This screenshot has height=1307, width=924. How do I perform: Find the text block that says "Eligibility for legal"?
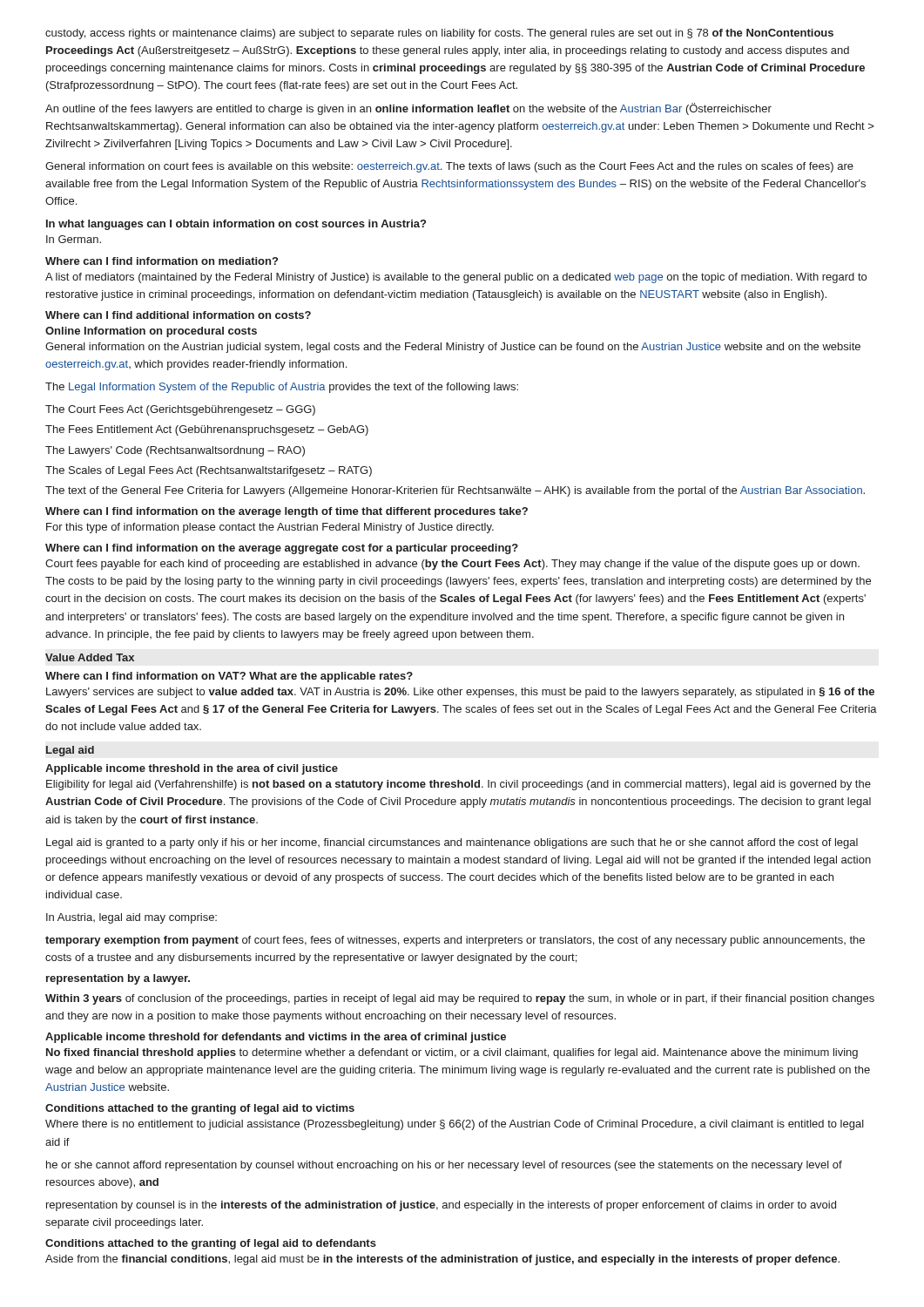tap(458, 802)
